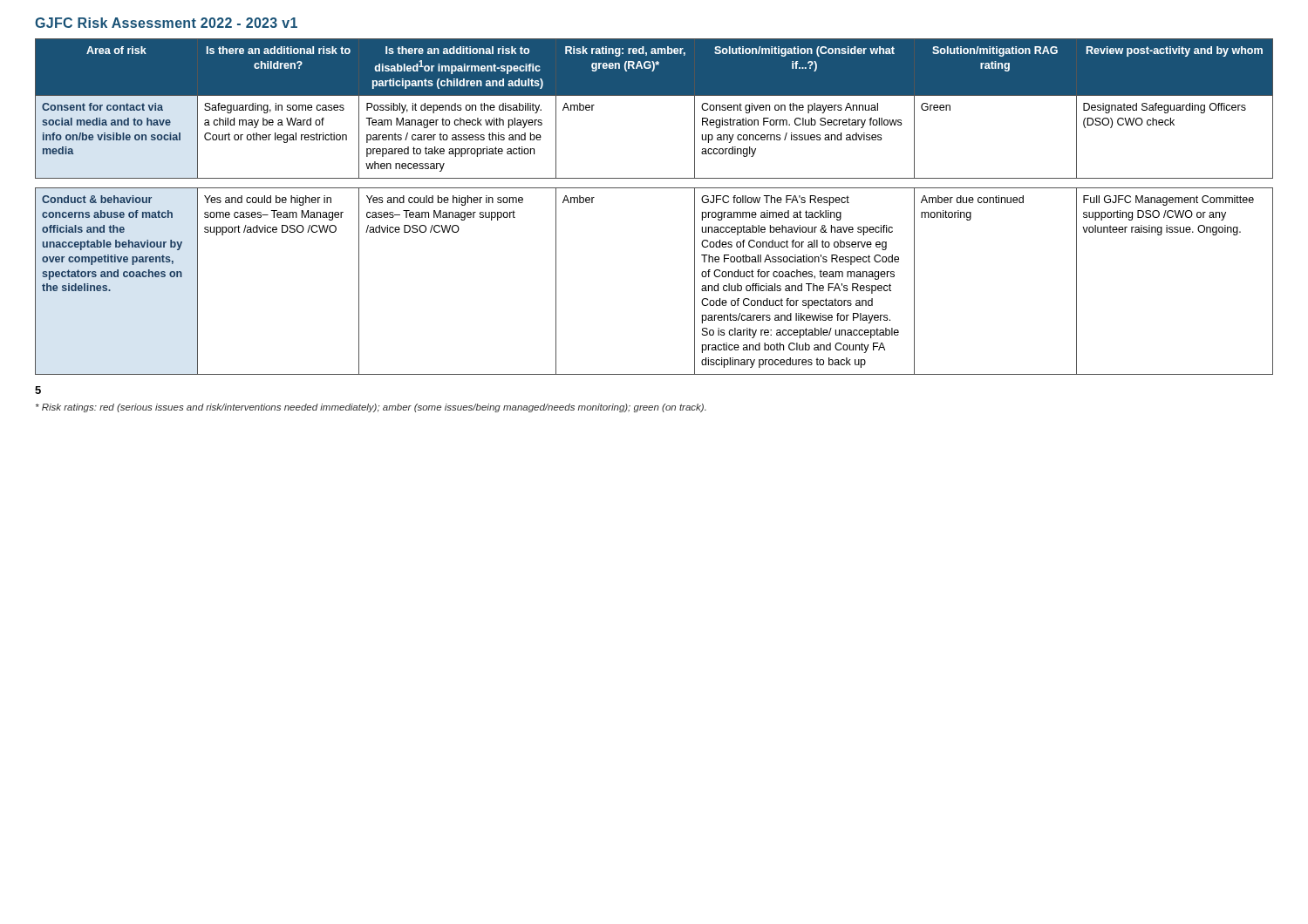The height and width of the screenshot is (924, 1308).
Task: Click the passage that begins "Risk ratings: red (serious issues and risk/interventions needed"
Action: coord(371,407)
